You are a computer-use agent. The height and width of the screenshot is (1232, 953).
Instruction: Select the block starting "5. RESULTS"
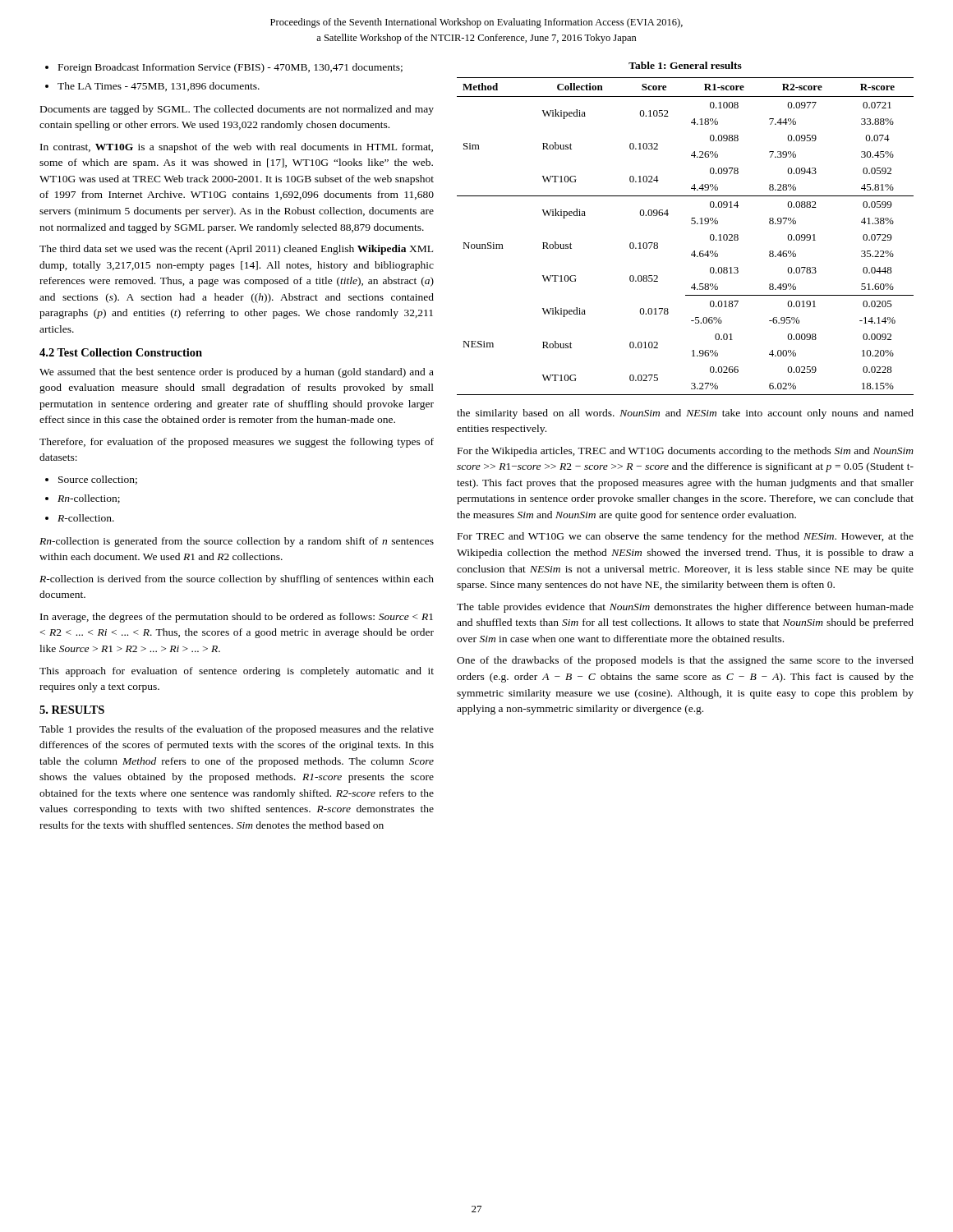pos(72,709)
